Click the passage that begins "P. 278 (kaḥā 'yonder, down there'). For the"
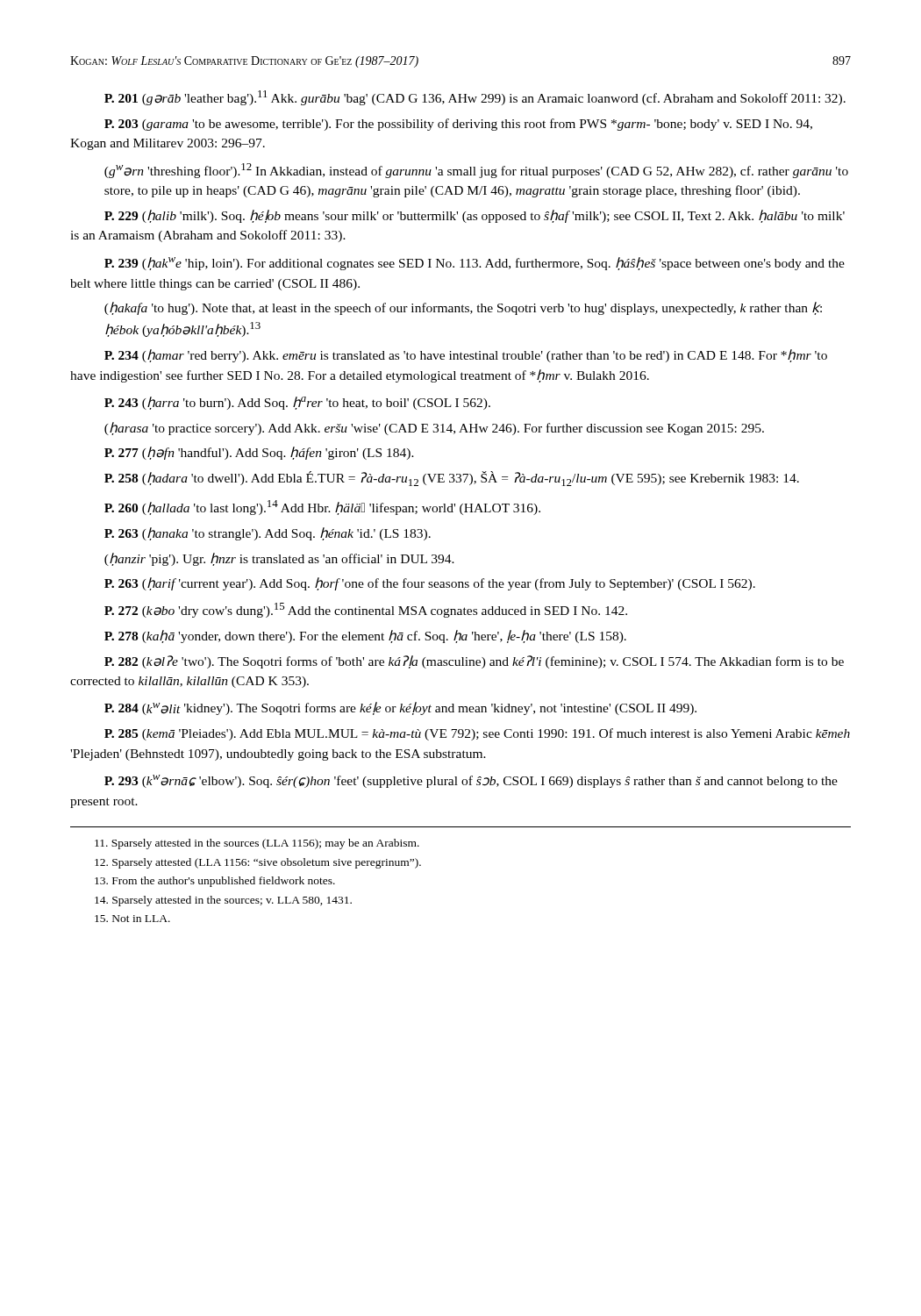The width and height of the screenshot is (921, 1316). [460, 636]
